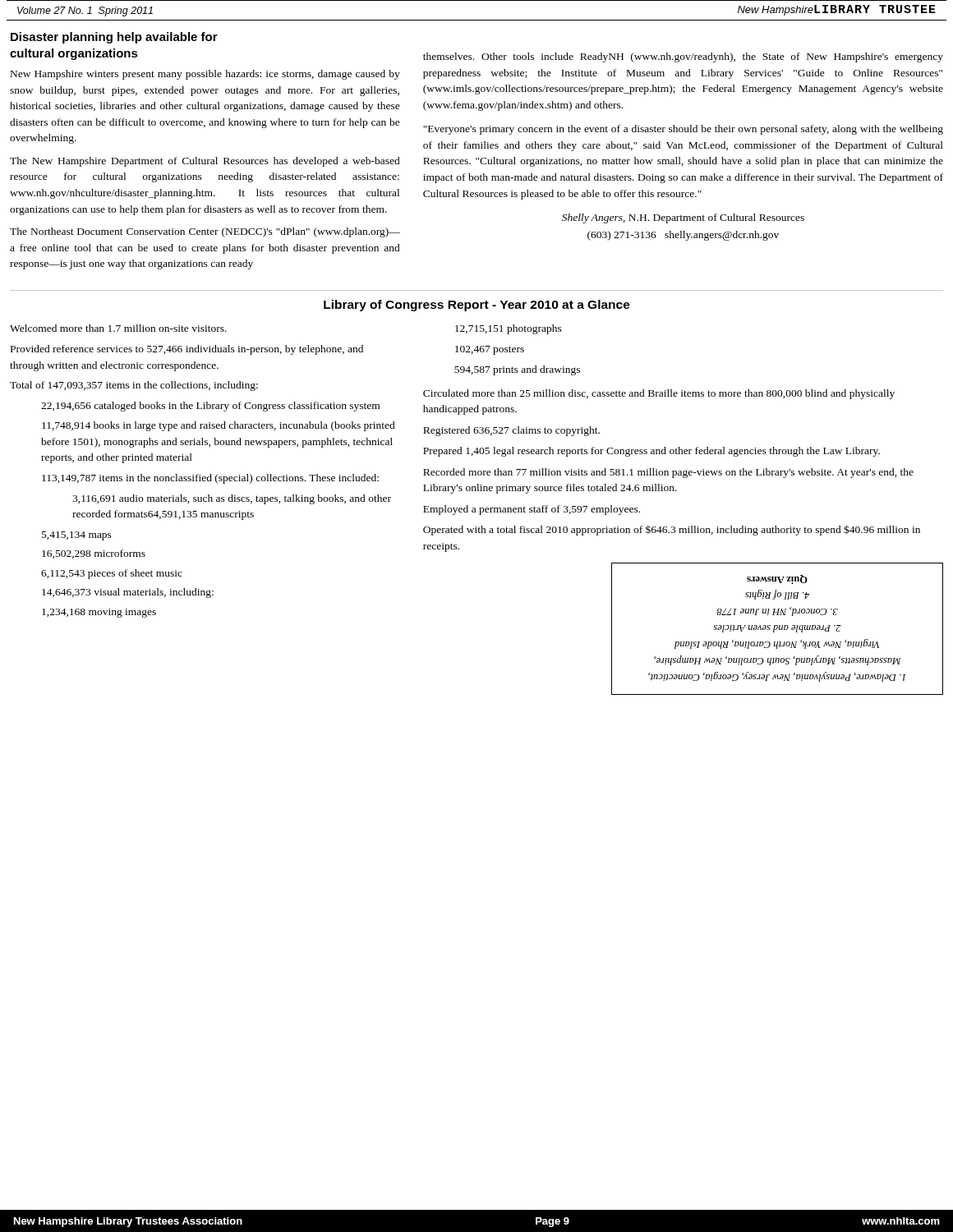Locate the block of text that opens with "Circulated more than 25"
This screenshot has height=1232, width=953.
tap(659, 401)
